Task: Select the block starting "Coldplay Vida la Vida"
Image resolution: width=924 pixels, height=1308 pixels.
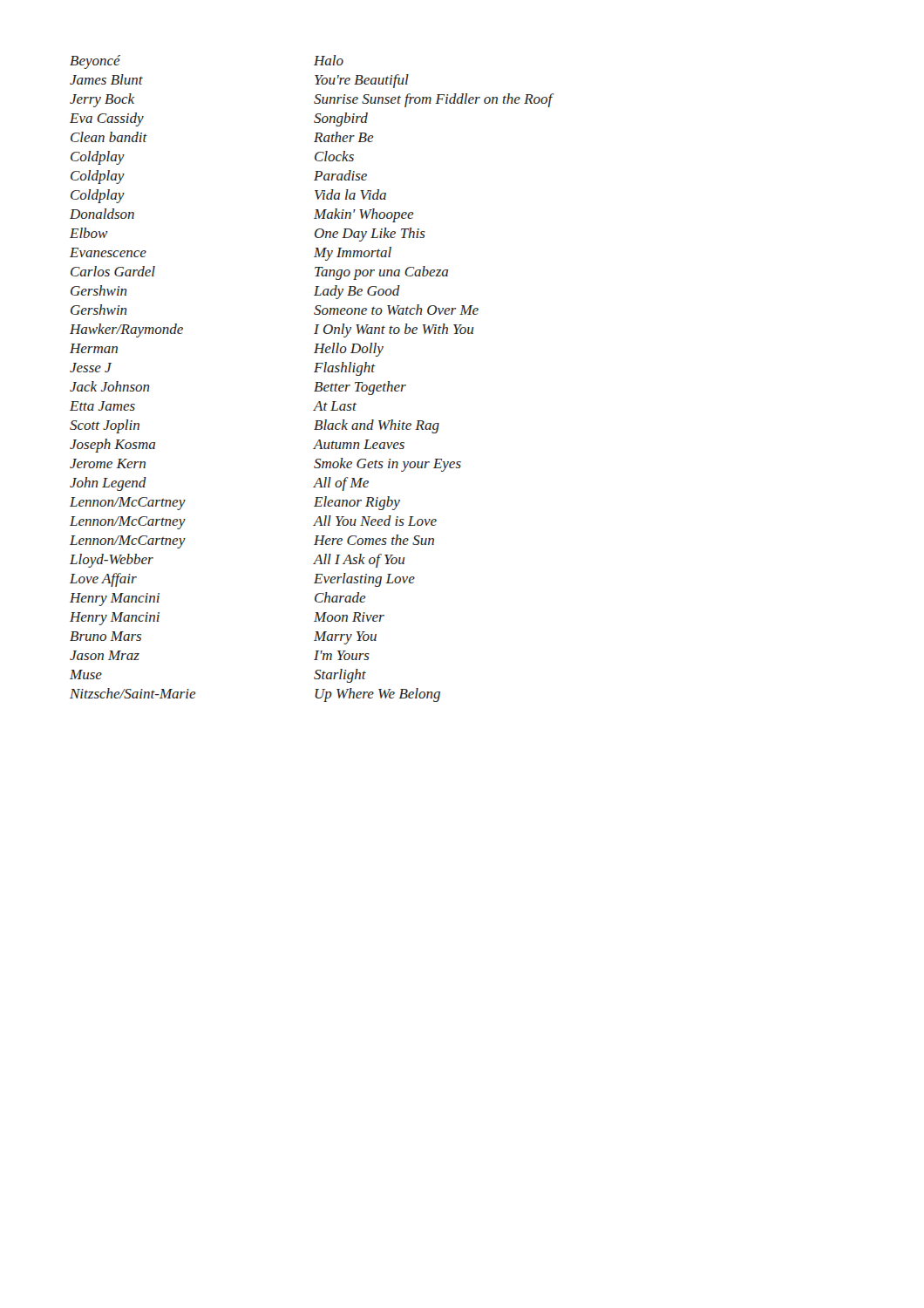Action: 97,196
